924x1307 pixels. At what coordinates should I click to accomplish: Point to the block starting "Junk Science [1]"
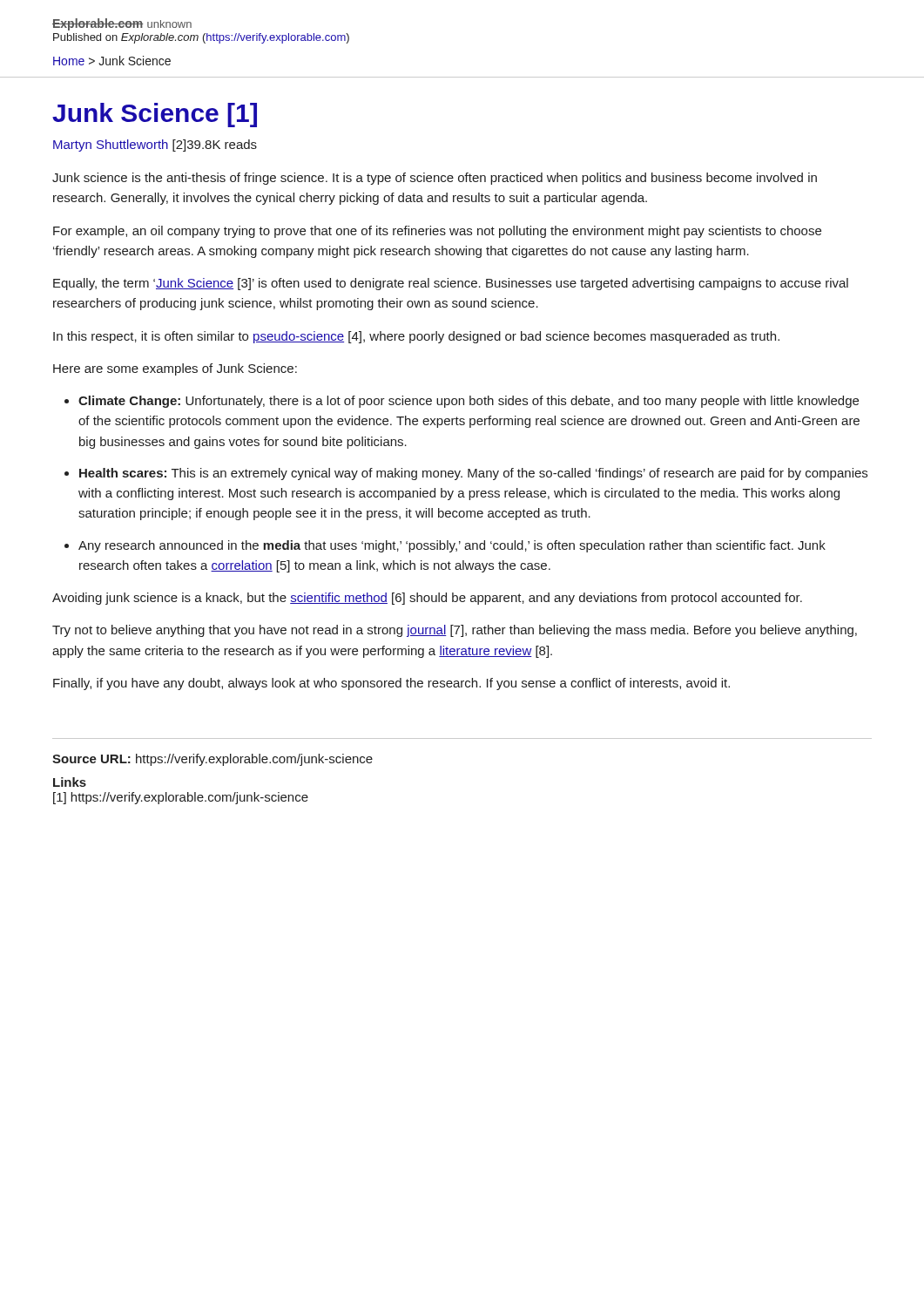pos(155,115)
